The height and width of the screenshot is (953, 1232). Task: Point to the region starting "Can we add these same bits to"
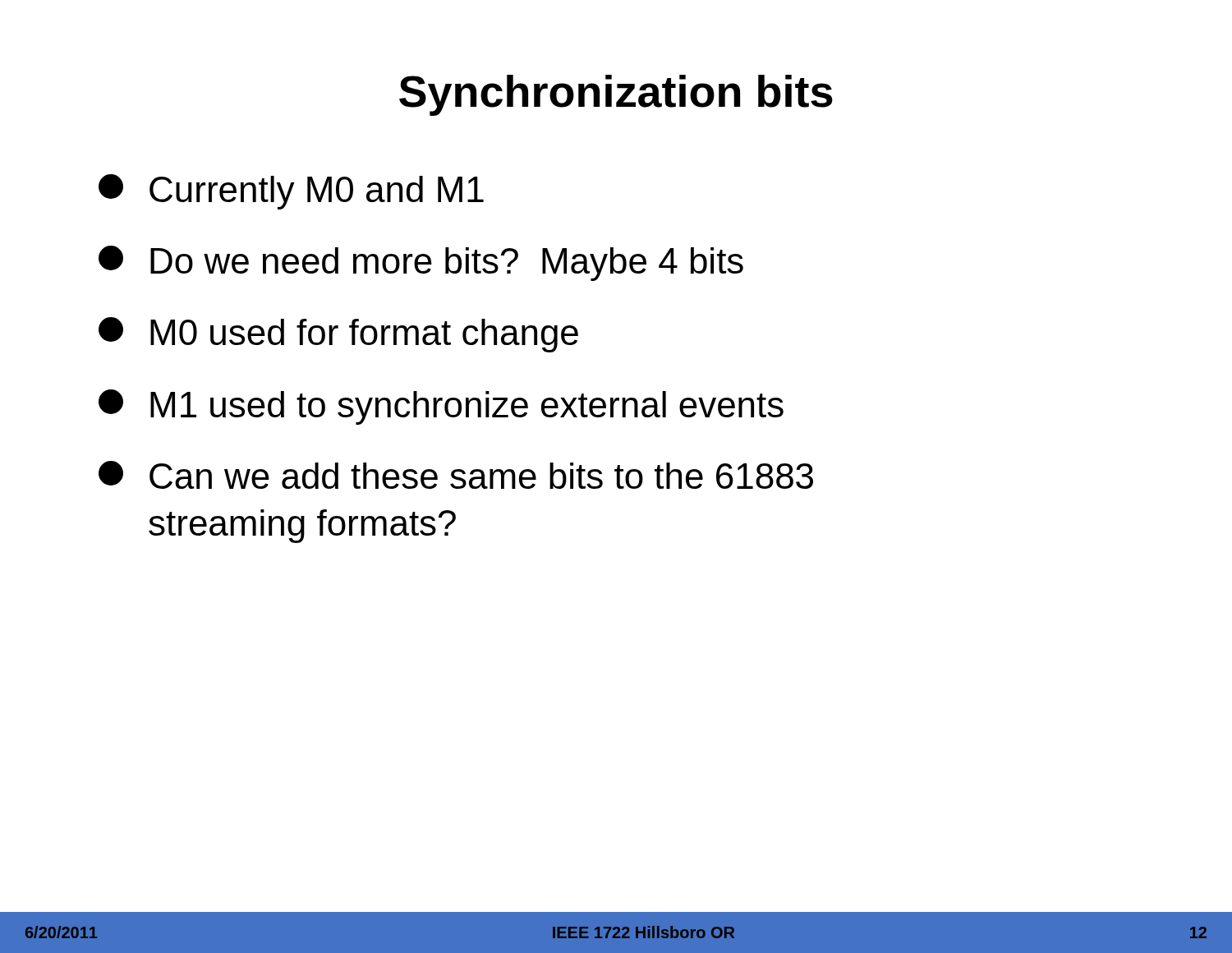(665, 499)
